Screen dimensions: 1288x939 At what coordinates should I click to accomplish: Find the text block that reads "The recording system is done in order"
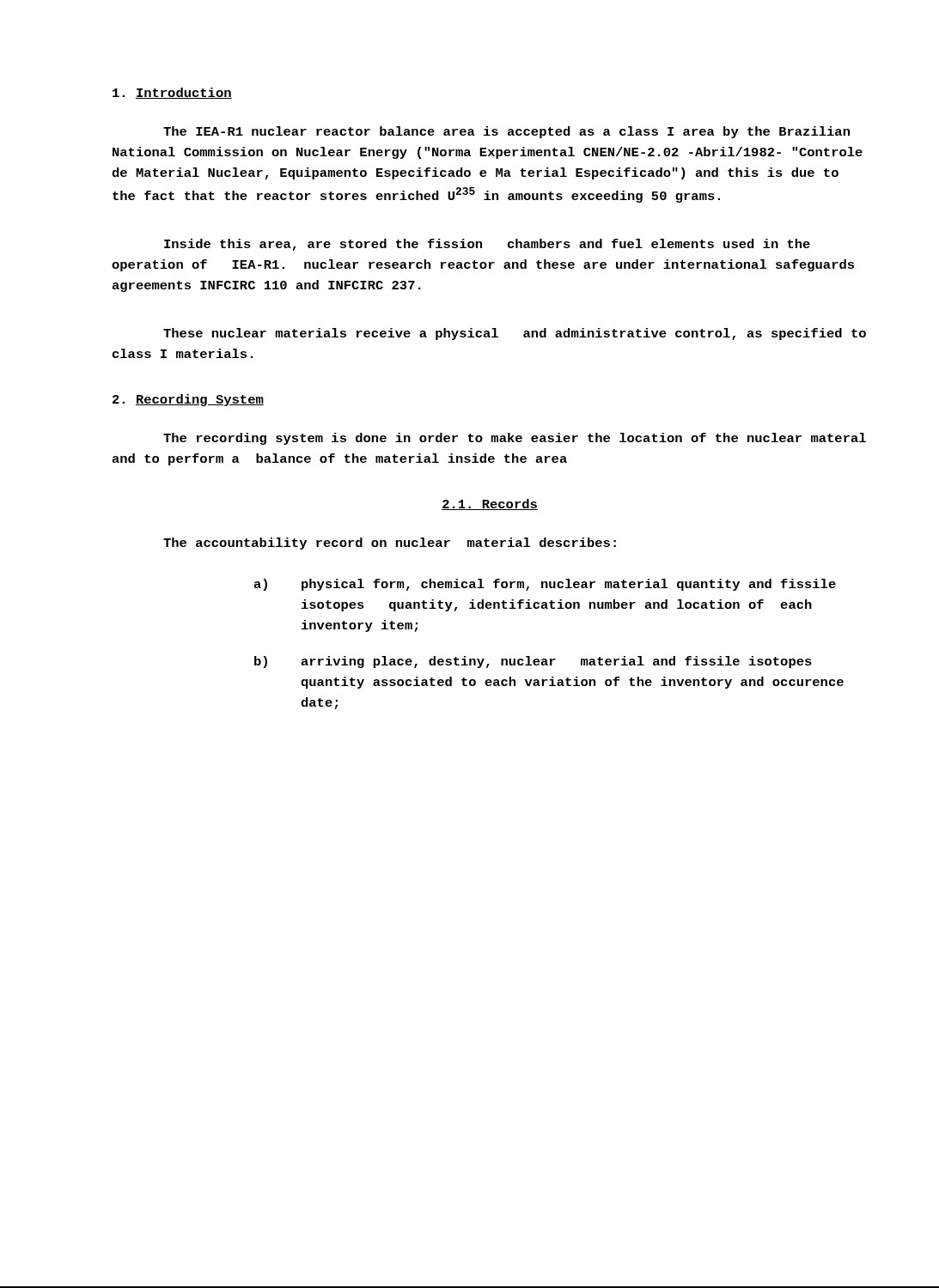489,449
